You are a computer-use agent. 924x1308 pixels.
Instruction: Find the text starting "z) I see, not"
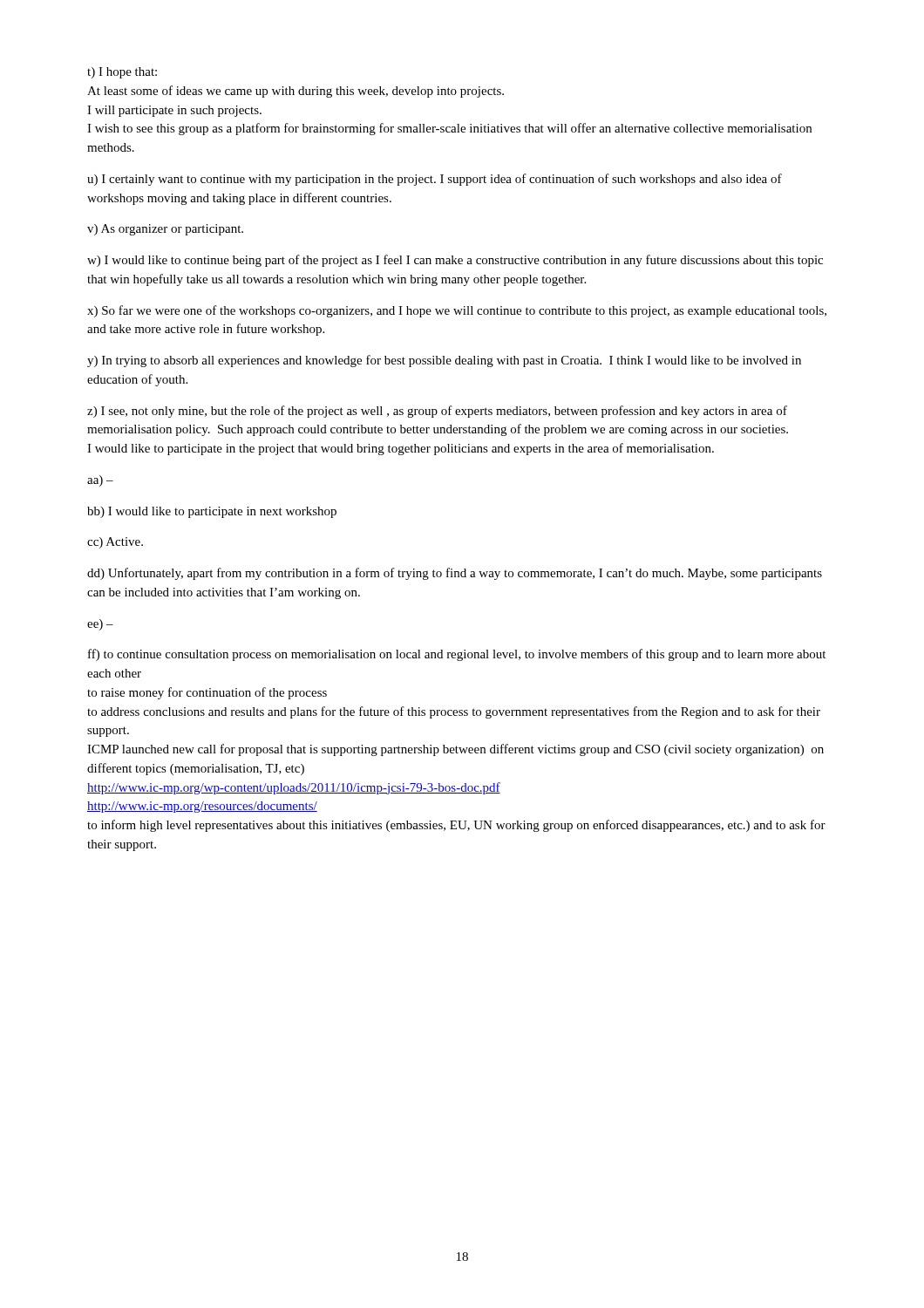[x=438, y=429]
